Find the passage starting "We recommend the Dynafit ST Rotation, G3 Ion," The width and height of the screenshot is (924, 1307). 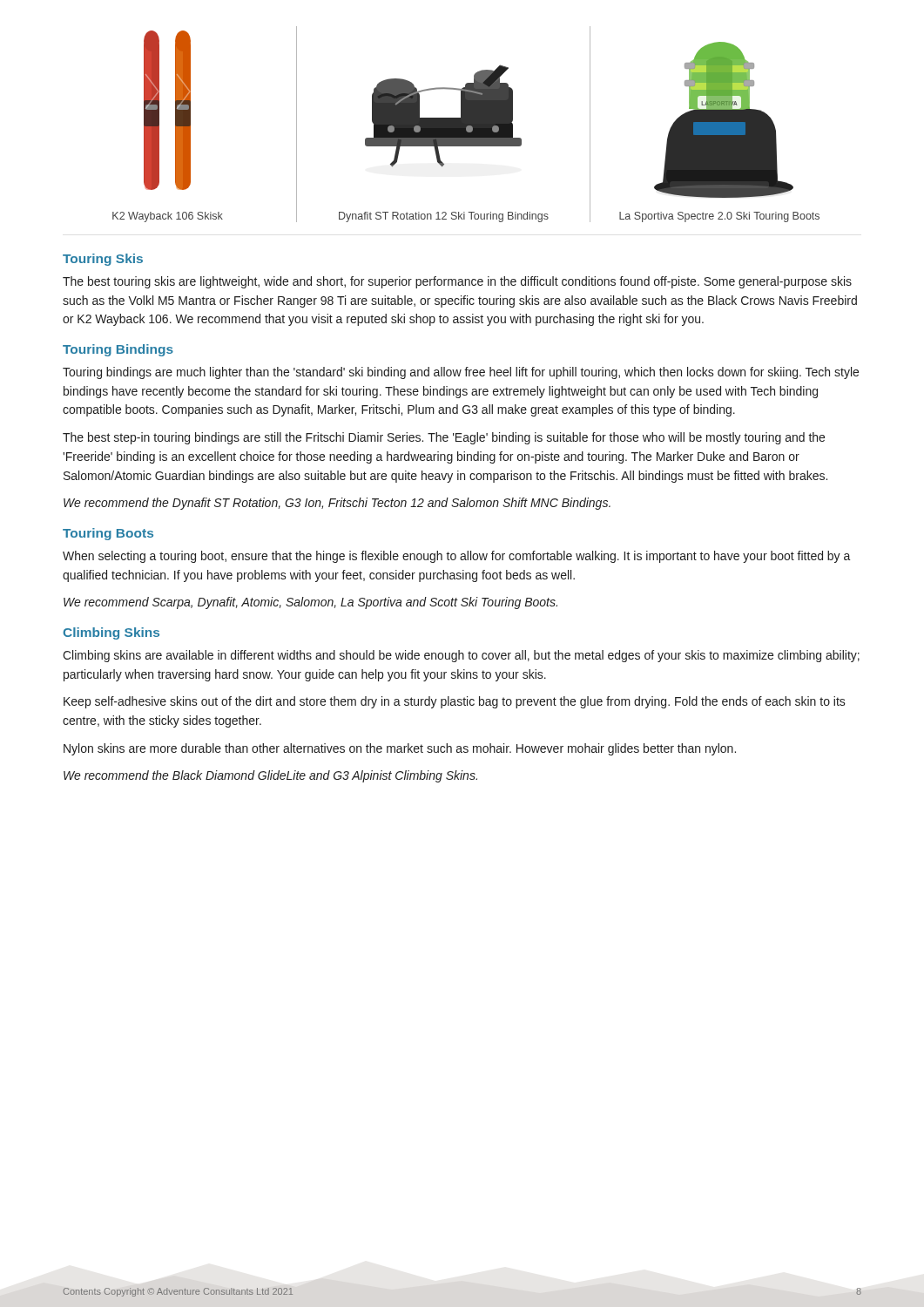[337, 503]
